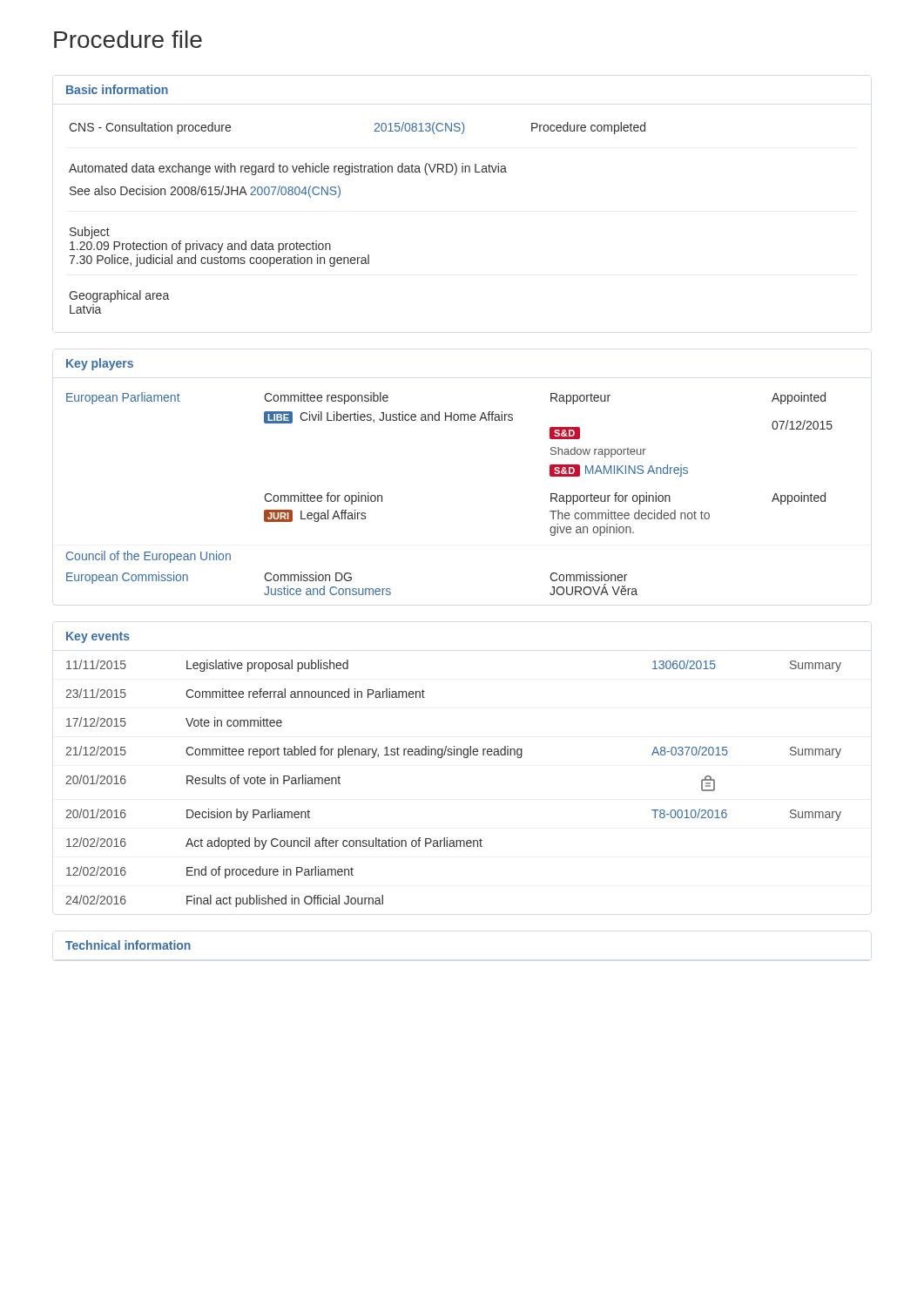The width and height of the screenshot is (924, 1307).
Task: Find the table that mentions "End of procedure"
Action: [x=462, y=782]
